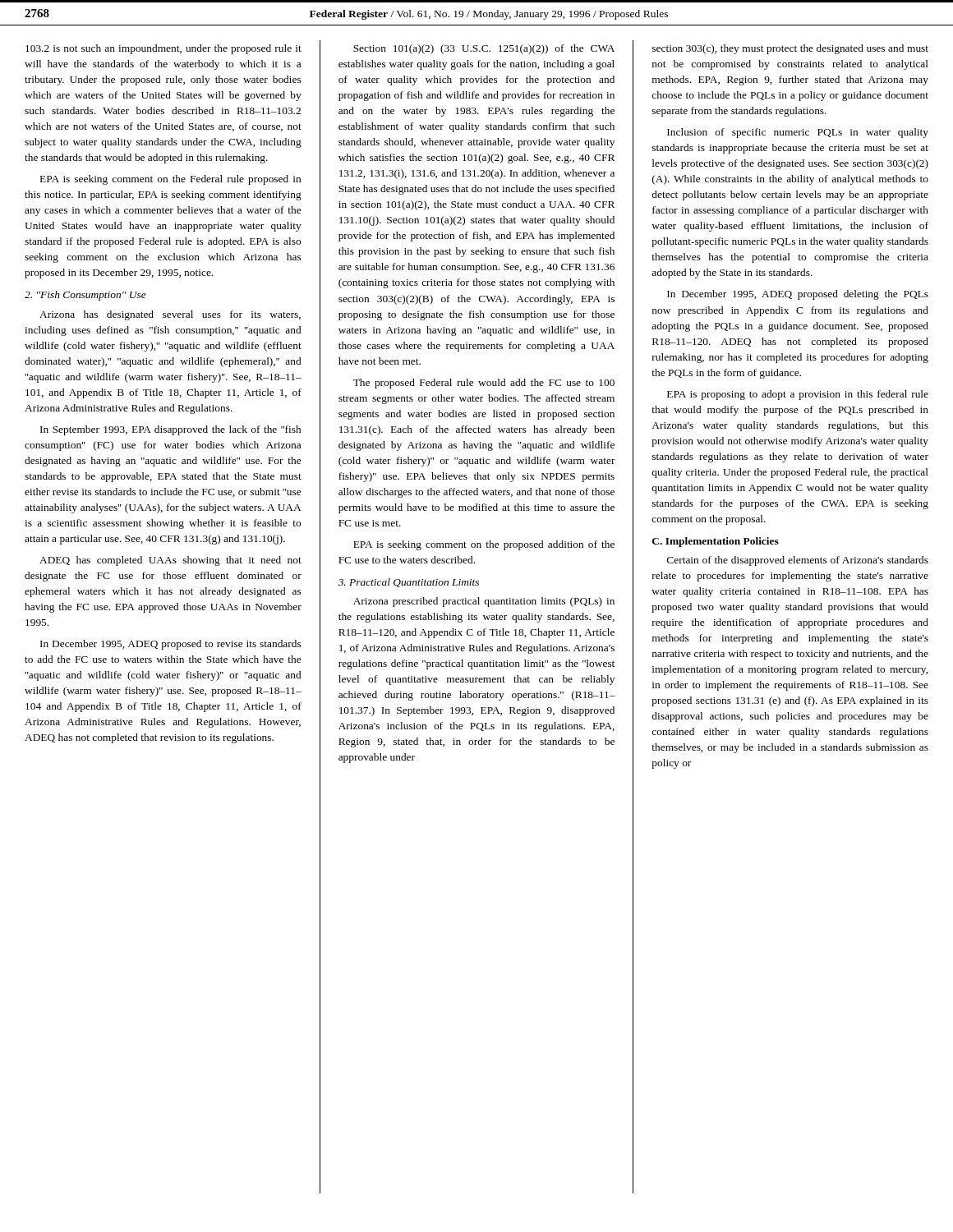953x1232 pixels.
Task: Find the element starting "ADEQ has completed UAAs showing that"
Action: 163,591
